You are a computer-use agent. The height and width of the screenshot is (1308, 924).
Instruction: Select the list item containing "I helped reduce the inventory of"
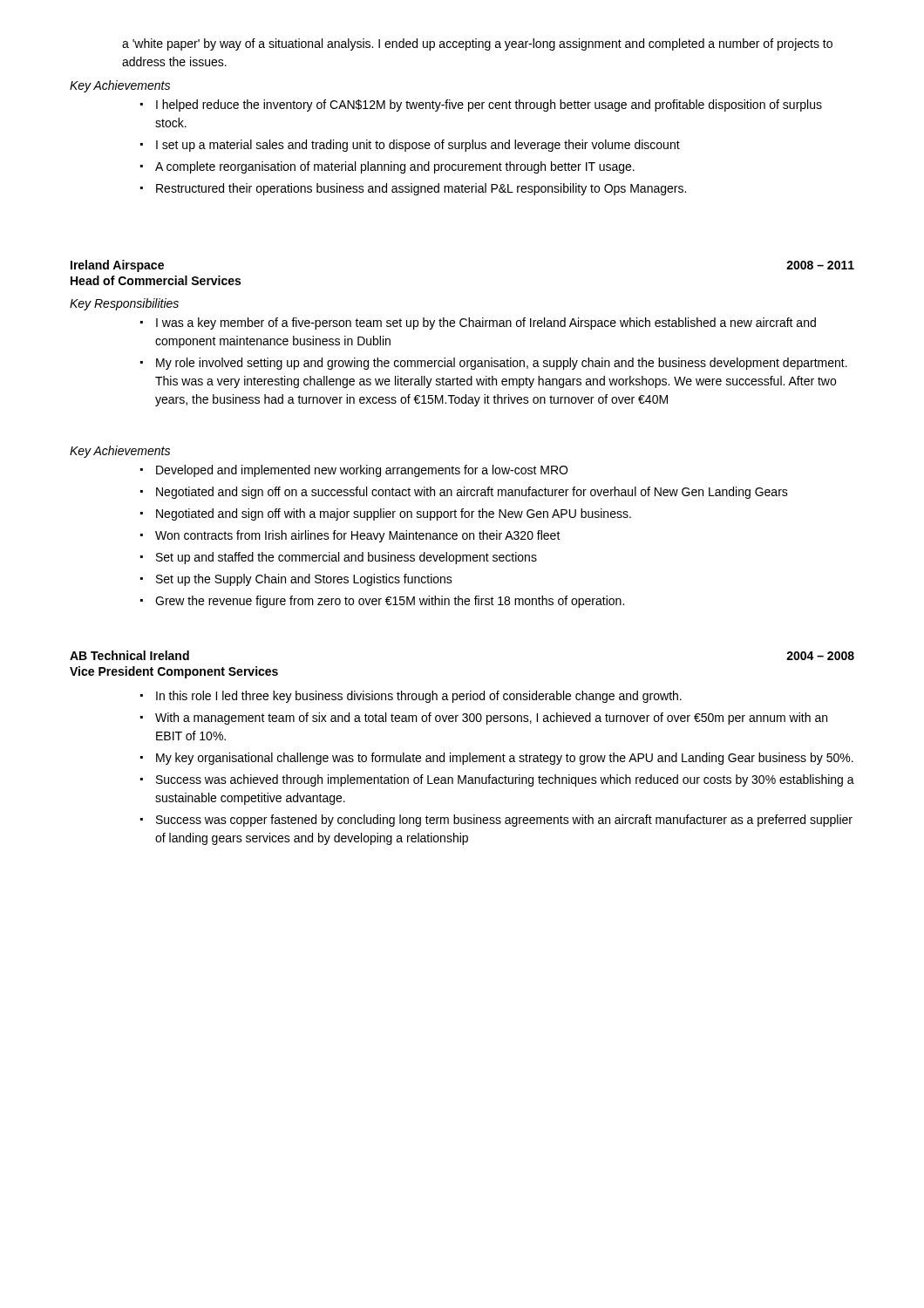[x=497, y=114]
